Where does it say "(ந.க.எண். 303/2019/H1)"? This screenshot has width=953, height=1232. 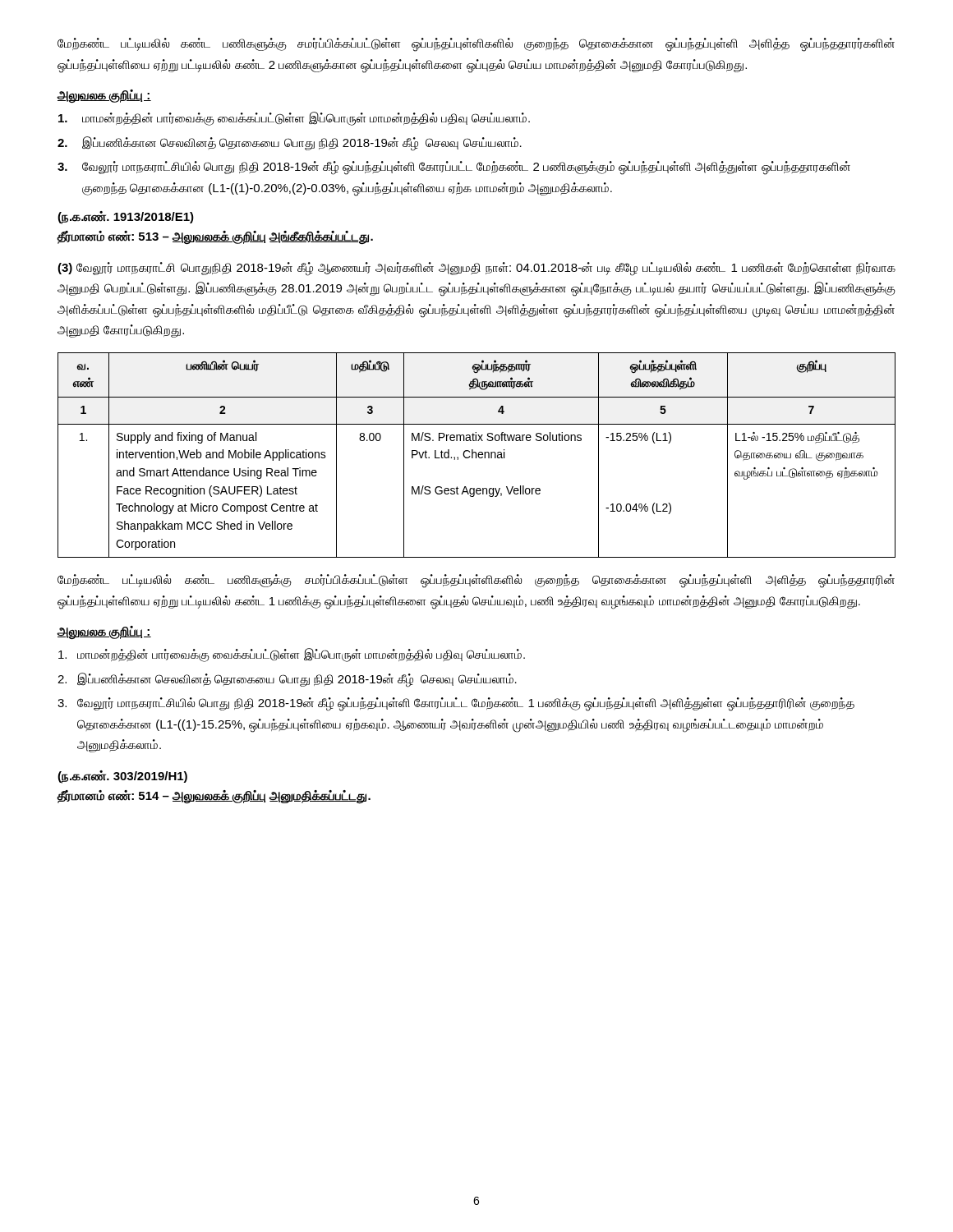click(x=123, y=776)
